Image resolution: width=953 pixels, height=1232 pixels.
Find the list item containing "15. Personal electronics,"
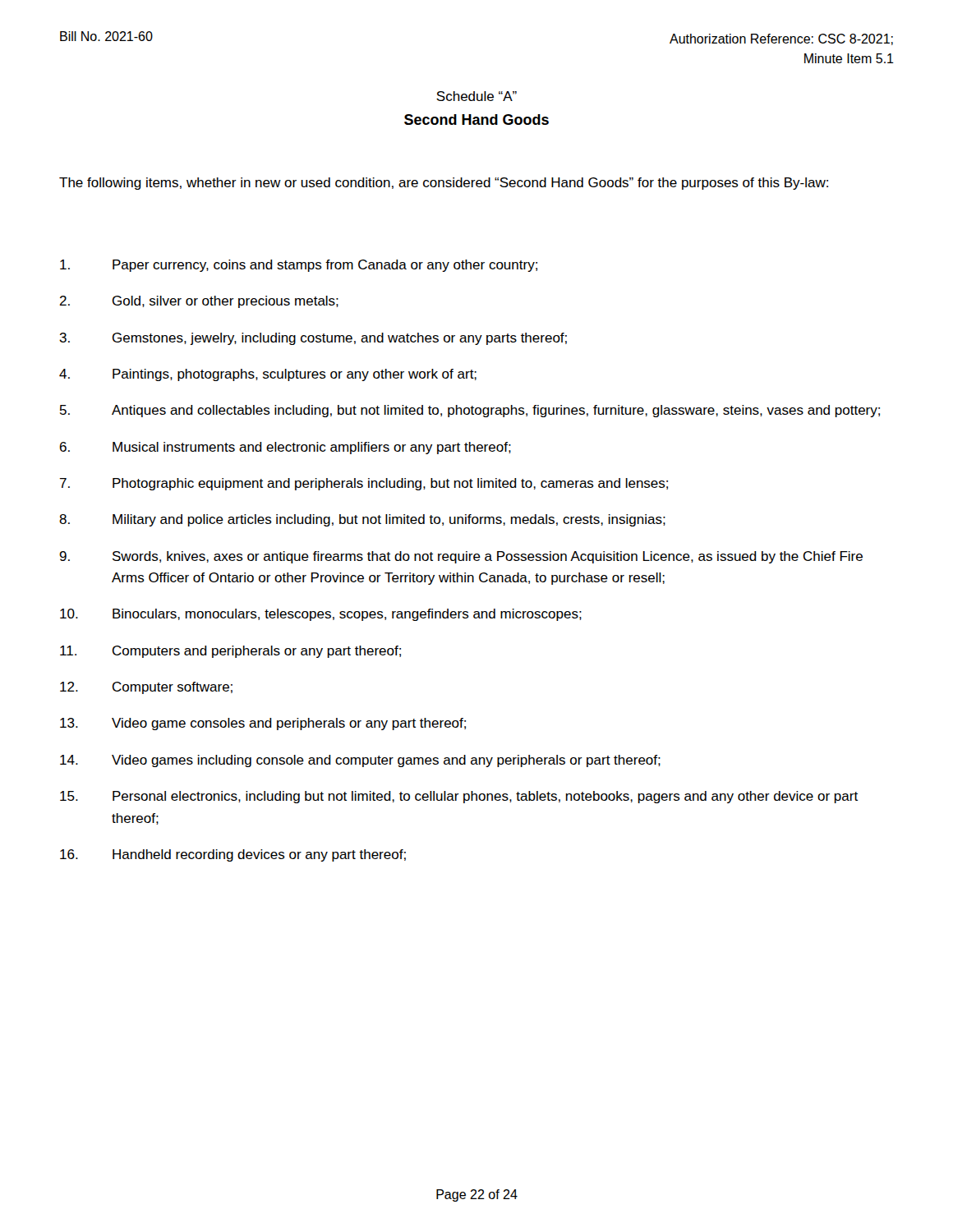[x=476, y=808]
